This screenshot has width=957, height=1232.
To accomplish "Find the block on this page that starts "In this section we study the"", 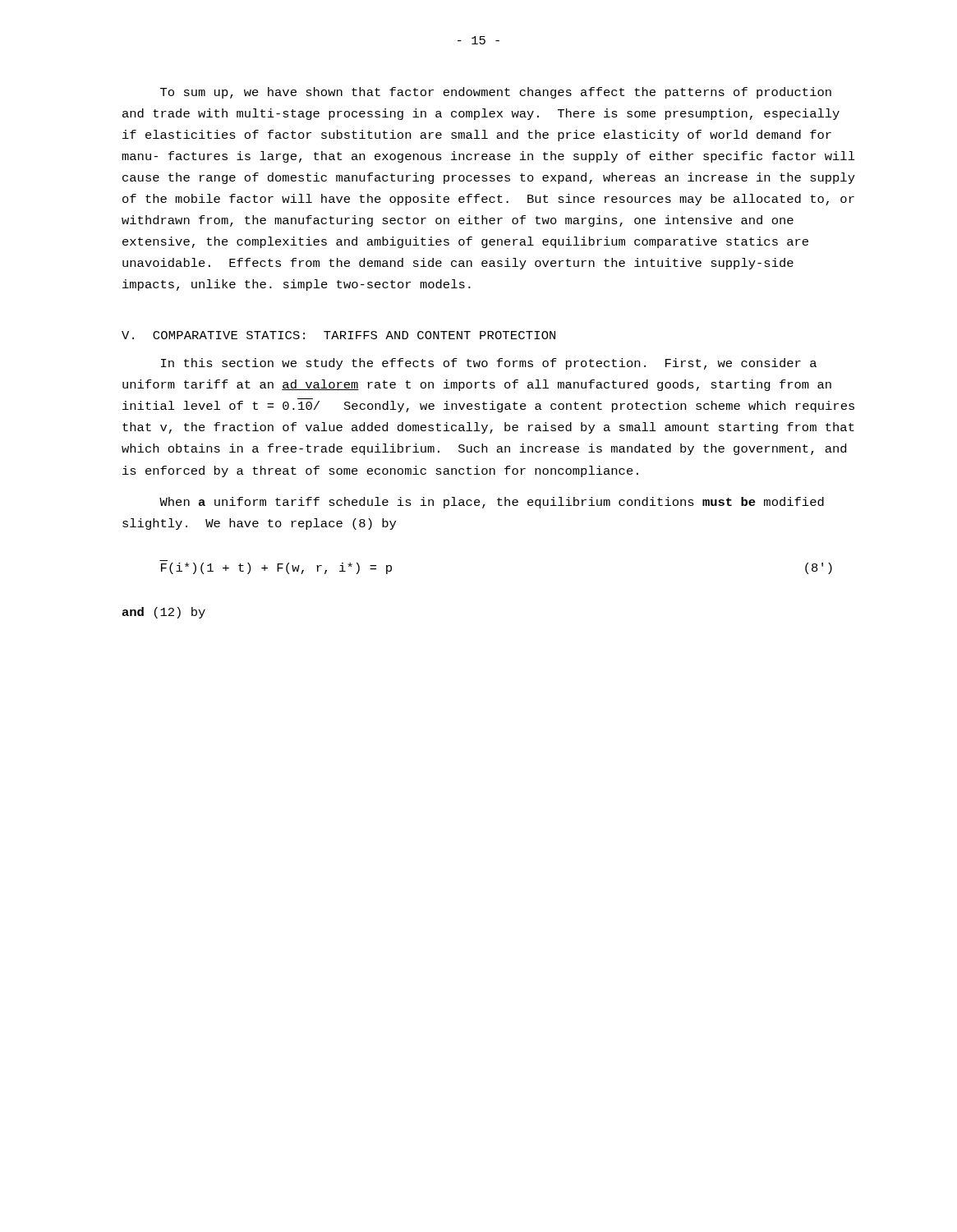I will tap(490, 418).
